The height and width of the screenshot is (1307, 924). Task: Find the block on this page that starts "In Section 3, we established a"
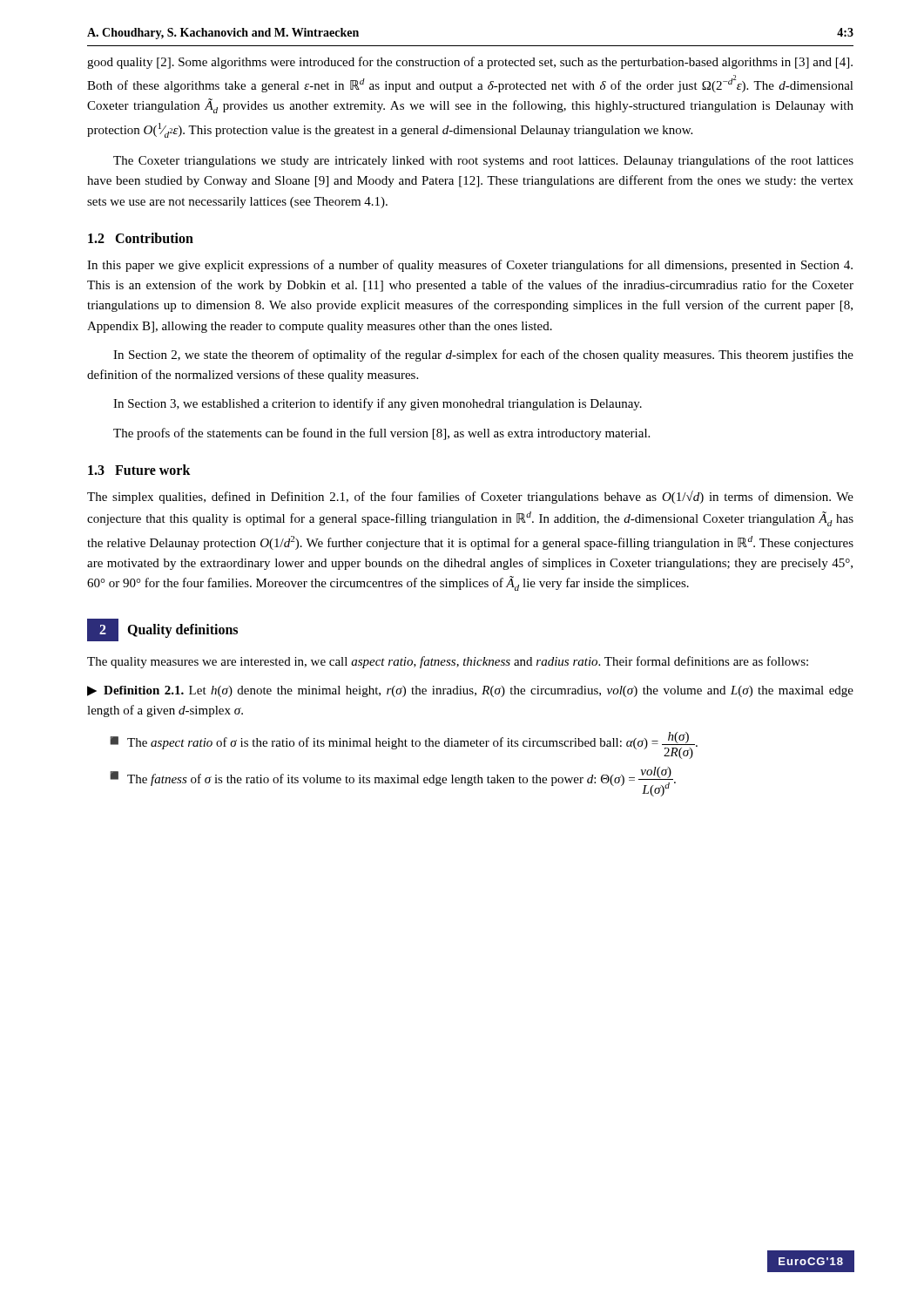point(378,404)
